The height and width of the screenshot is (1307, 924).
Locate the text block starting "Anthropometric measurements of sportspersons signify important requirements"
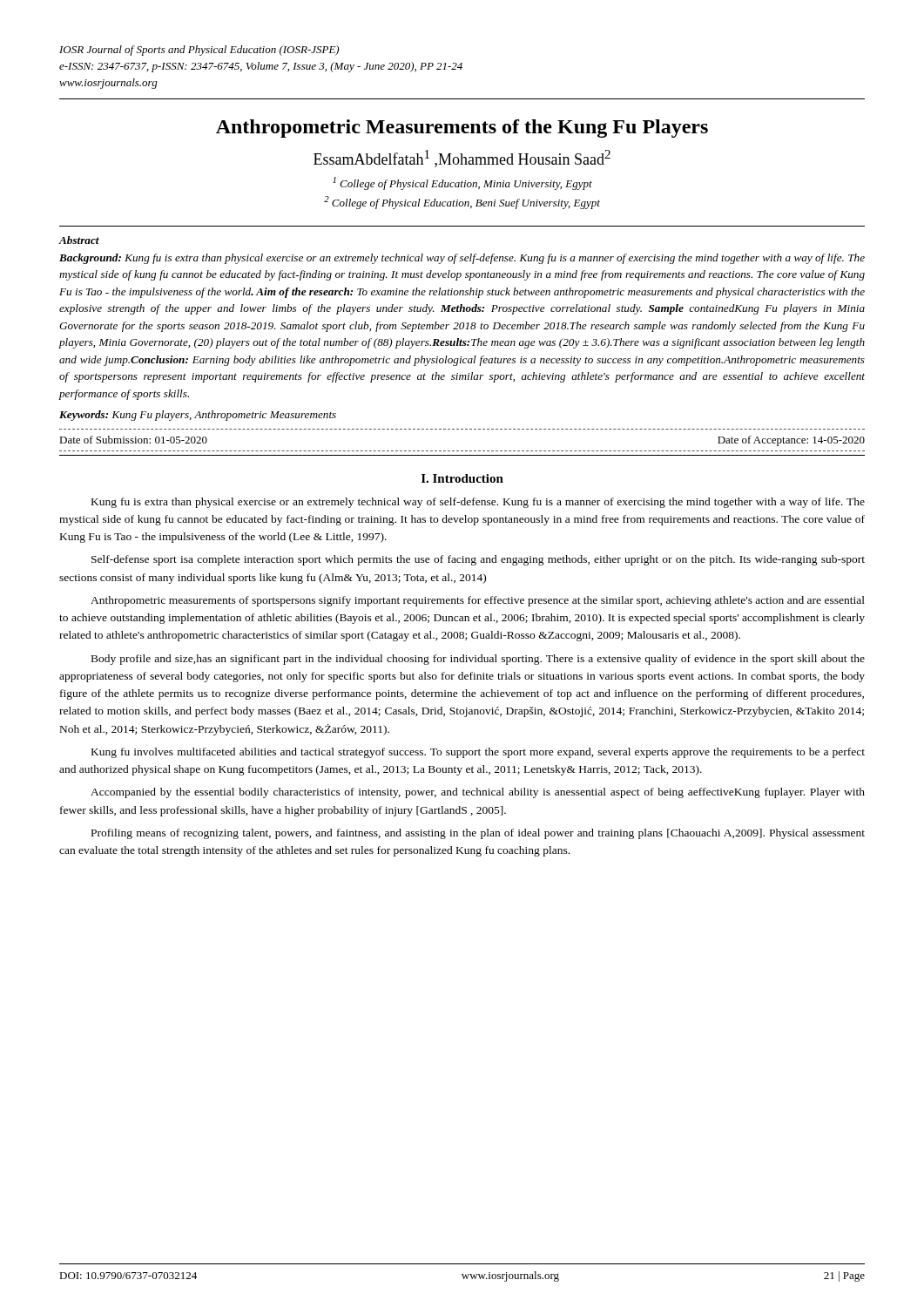(x=462, y=618)
